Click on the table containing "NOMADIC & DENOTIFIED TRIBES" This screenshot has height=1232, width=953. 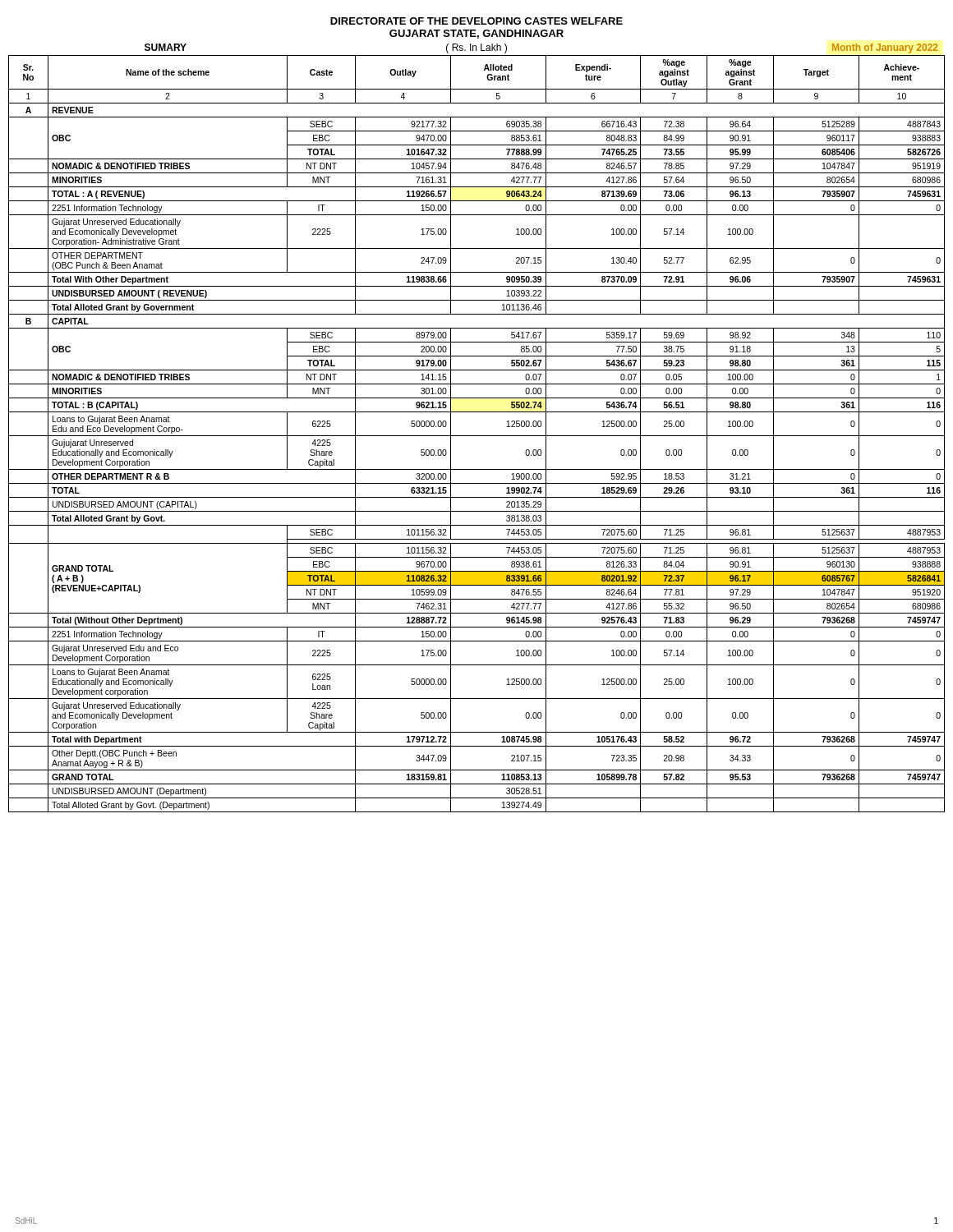pos(476,434)
